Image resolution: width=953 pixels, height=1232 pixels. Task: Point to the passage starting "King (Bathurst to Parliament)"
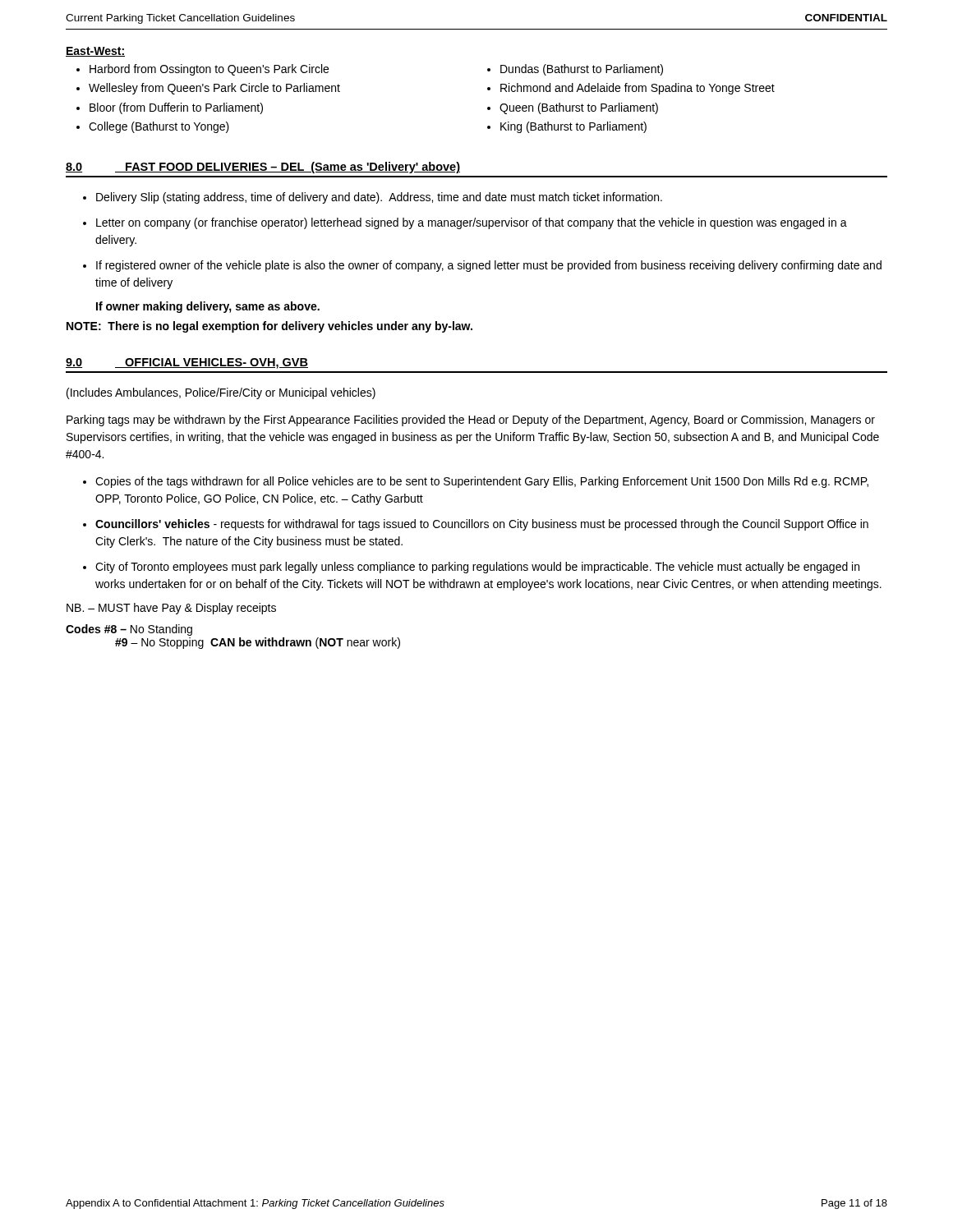click(x=573, y=127)
